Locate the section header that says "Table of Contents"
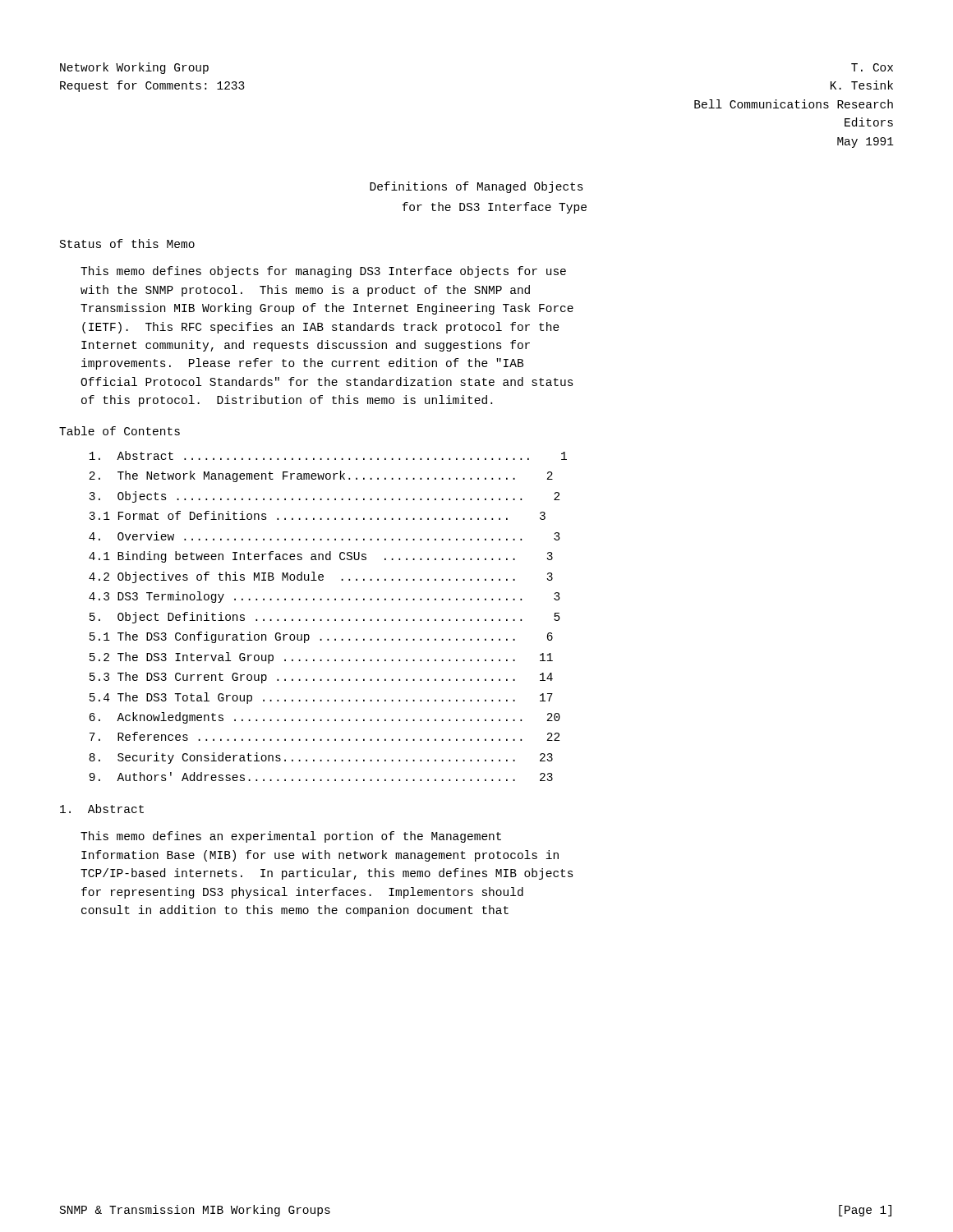Screen dimensions: 1232x953 [x=120, y=432]
